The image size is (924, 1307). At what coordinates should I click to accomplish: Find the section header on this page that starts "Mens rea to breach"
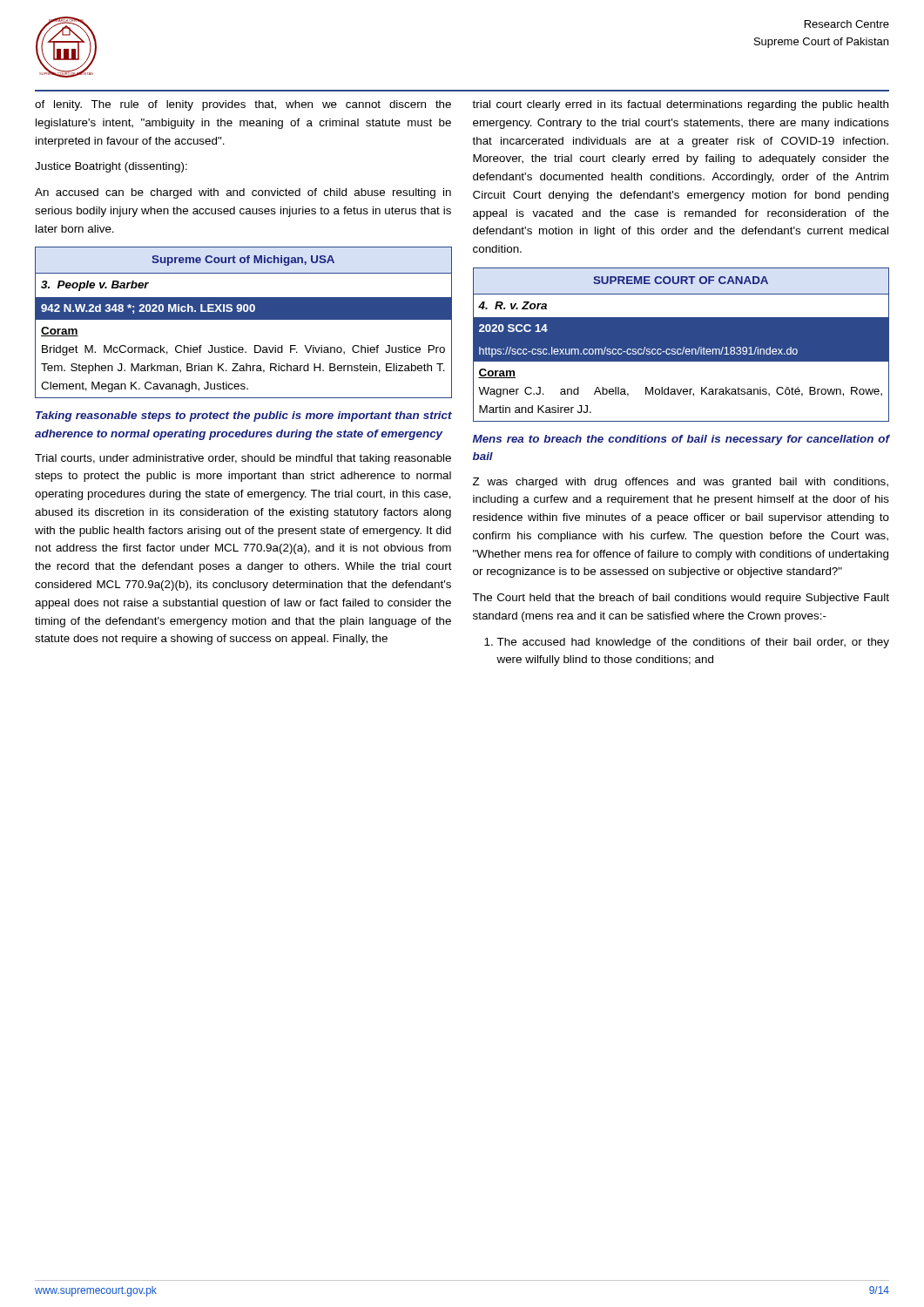[681, 448]
